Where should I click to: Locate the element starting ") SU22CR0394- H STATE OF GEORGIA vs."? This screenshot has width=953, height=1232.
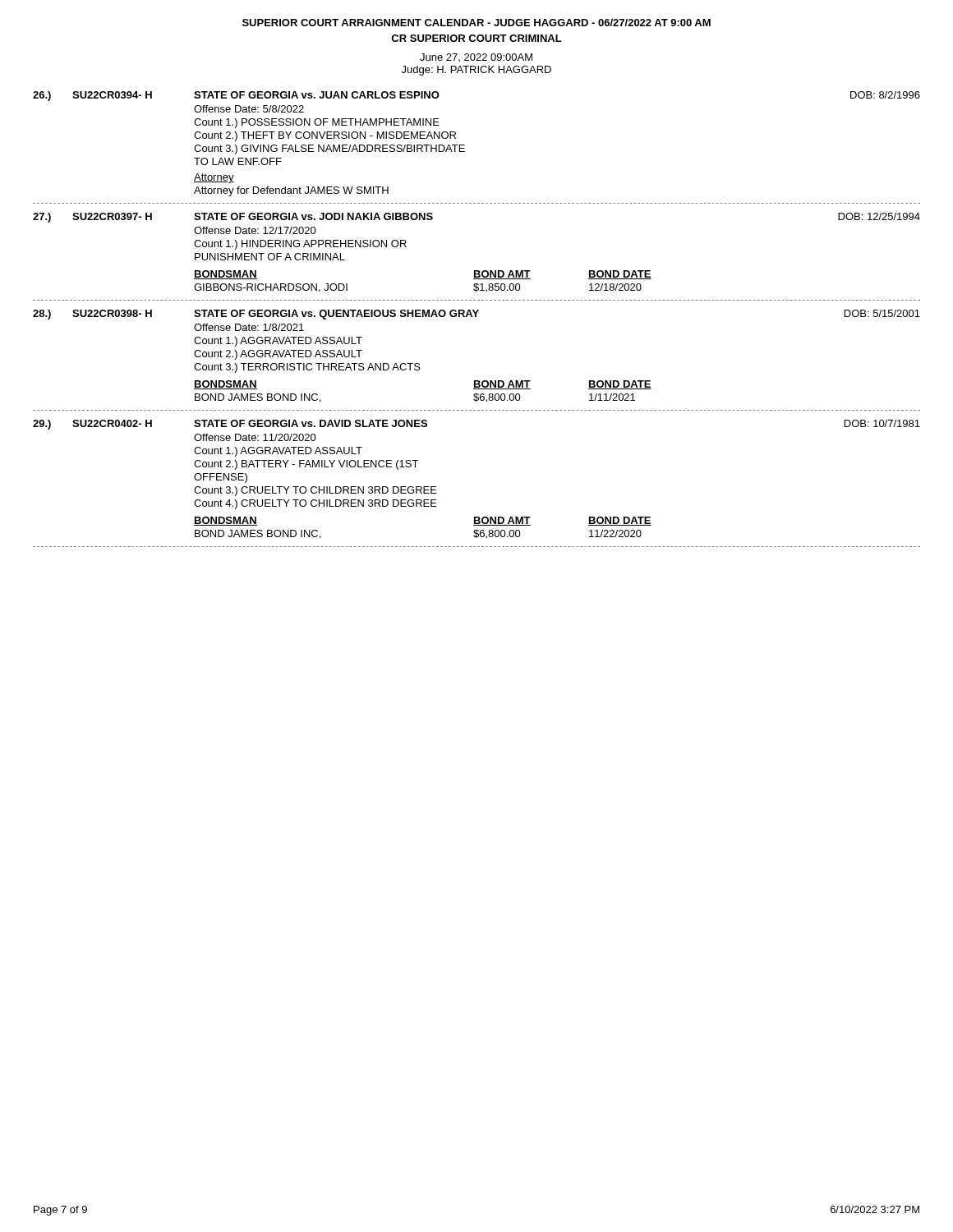[x=113, y=97]
